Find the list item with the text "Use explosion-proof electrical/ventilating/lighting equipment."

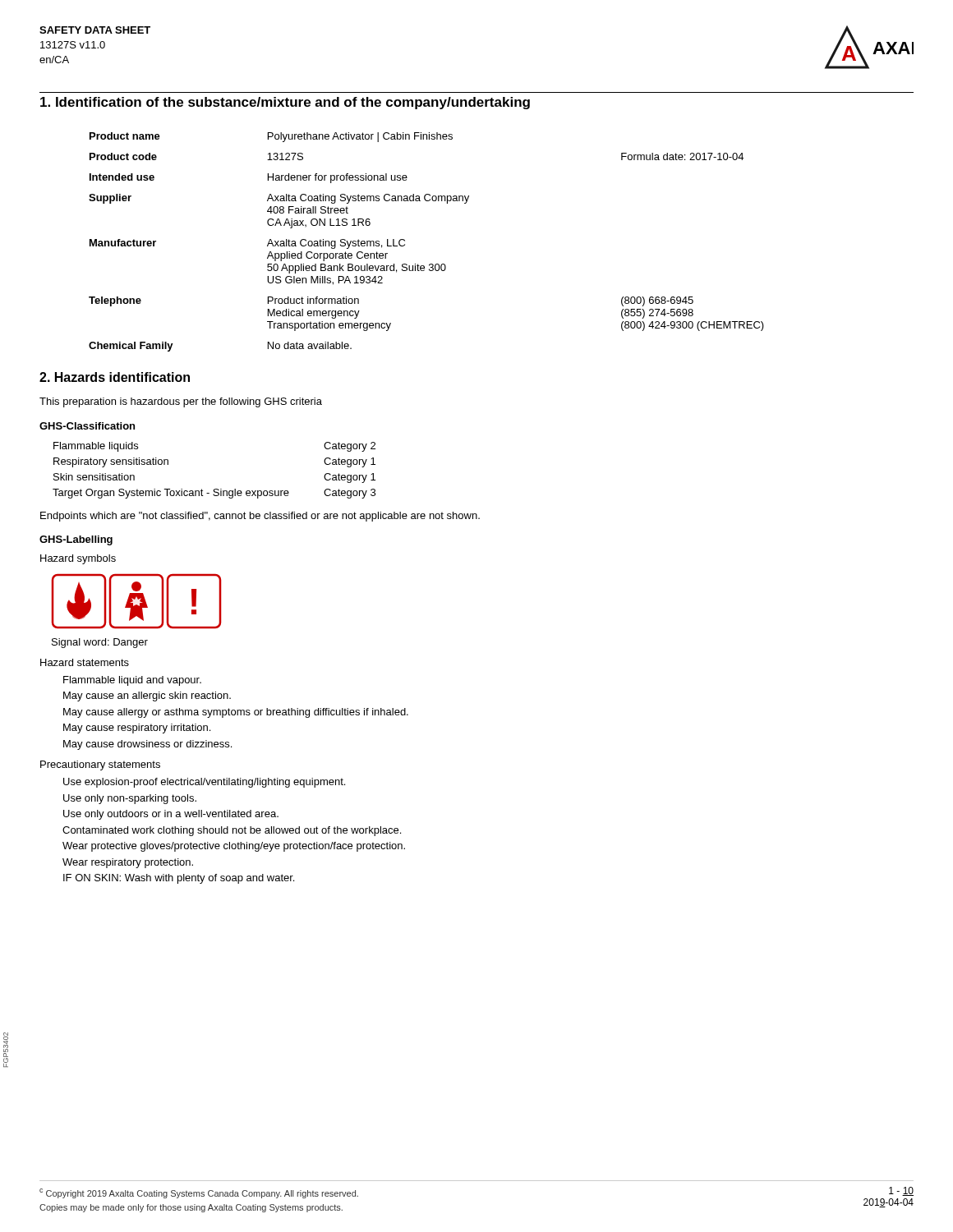coord(204,781)
